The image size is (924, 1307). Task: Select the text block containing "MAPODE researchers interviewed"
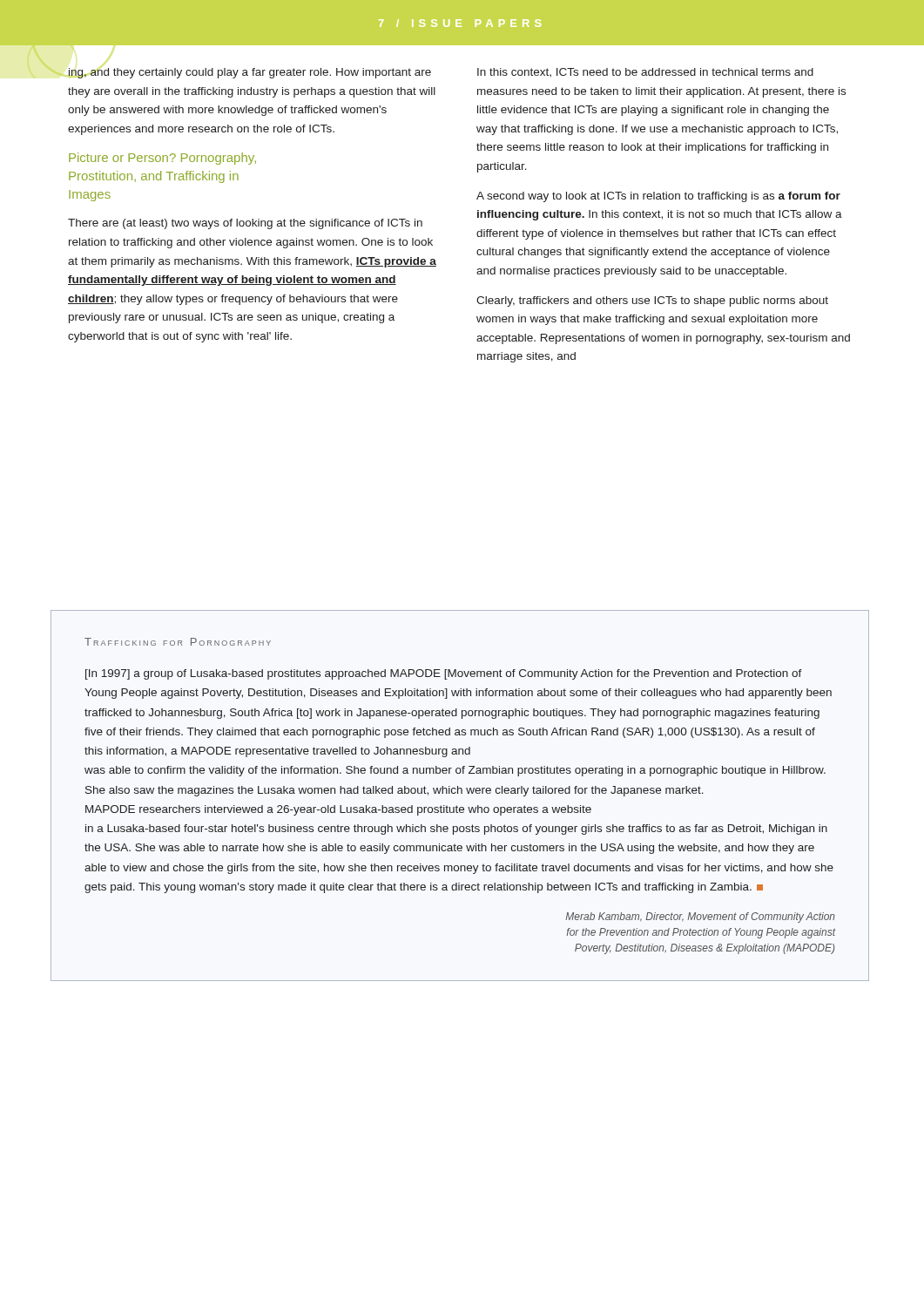click(460, 809)
